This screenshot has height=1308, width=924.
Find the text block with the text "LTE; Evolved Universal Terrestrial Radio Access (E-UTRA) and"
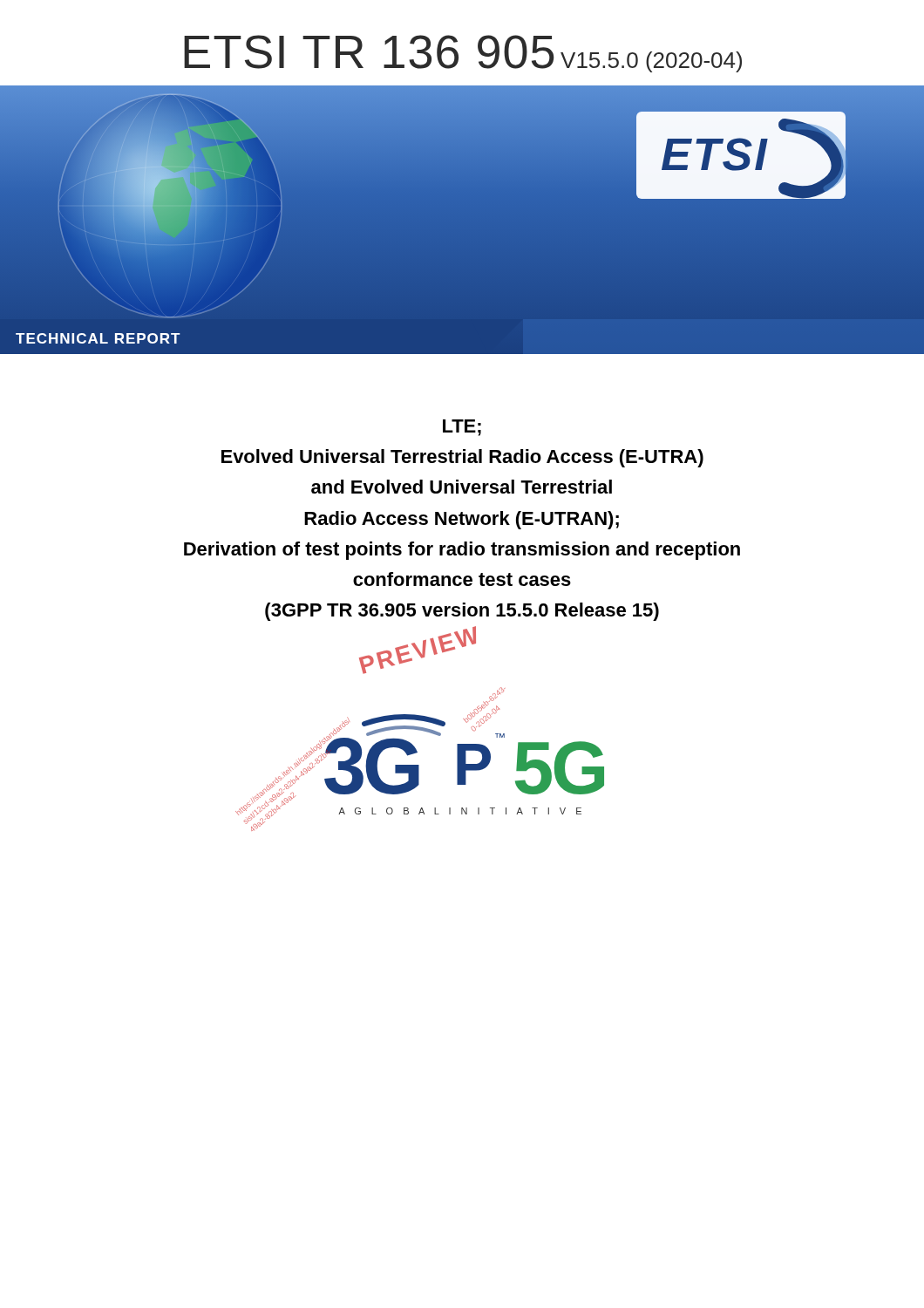[x=462, y=518]
